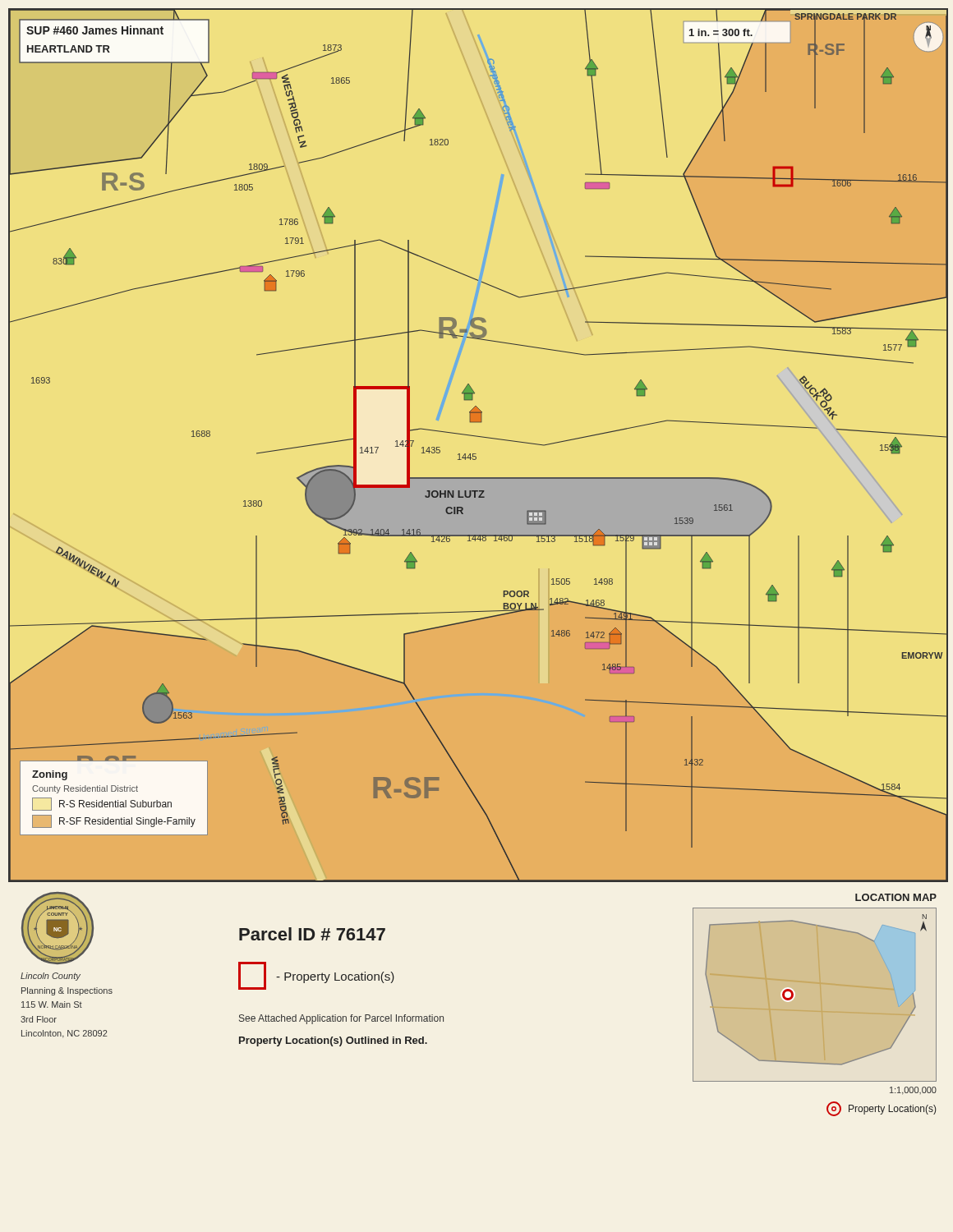Locate the text "Property Location(s) Outlined in Red."
953x1232 pixels.
click(333, 1040)
